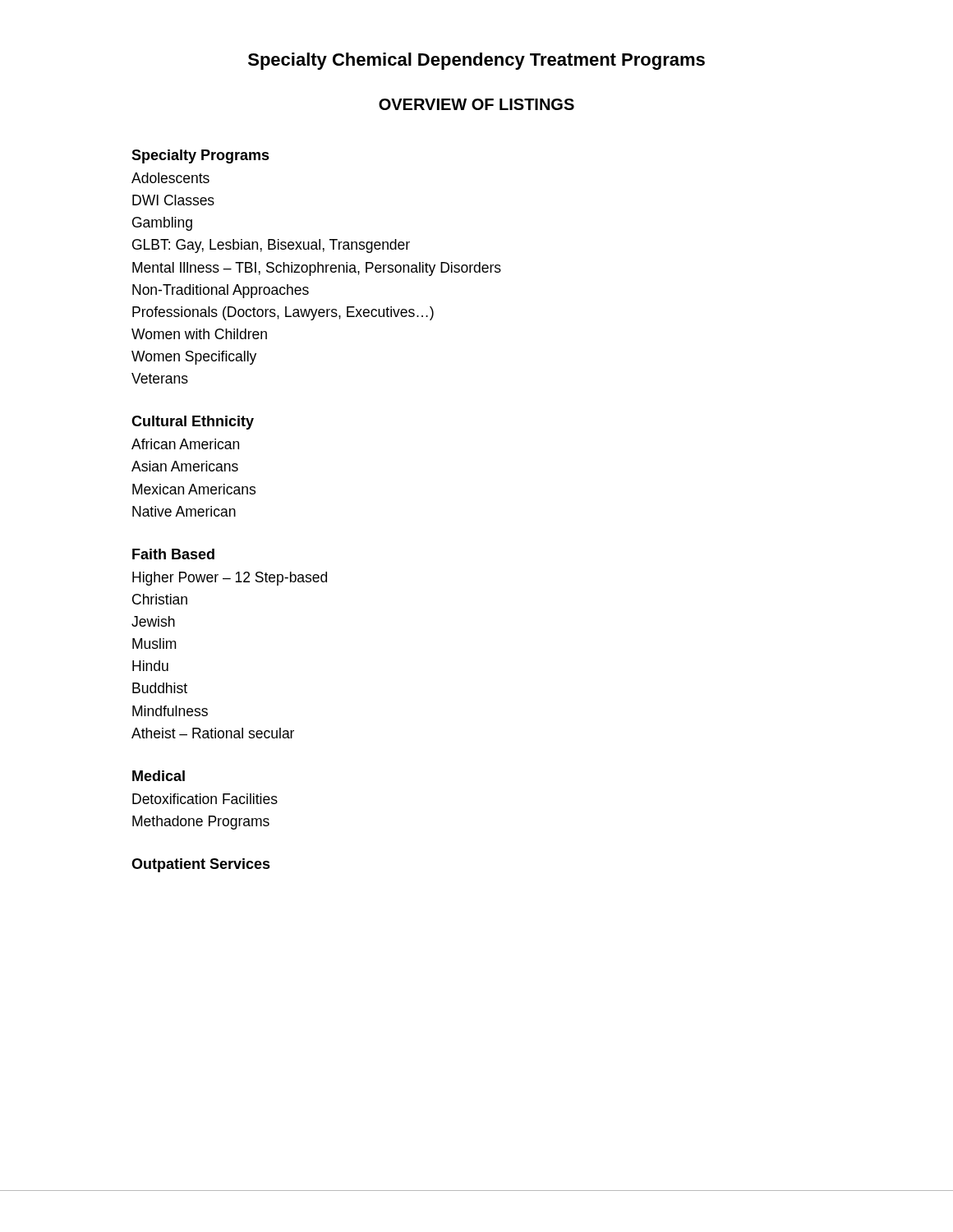Viewport: 953px width, 1232px height.
Task: Select the text starting "OVERVIEW OF LISTINGS"
Action: coord(476,104)
